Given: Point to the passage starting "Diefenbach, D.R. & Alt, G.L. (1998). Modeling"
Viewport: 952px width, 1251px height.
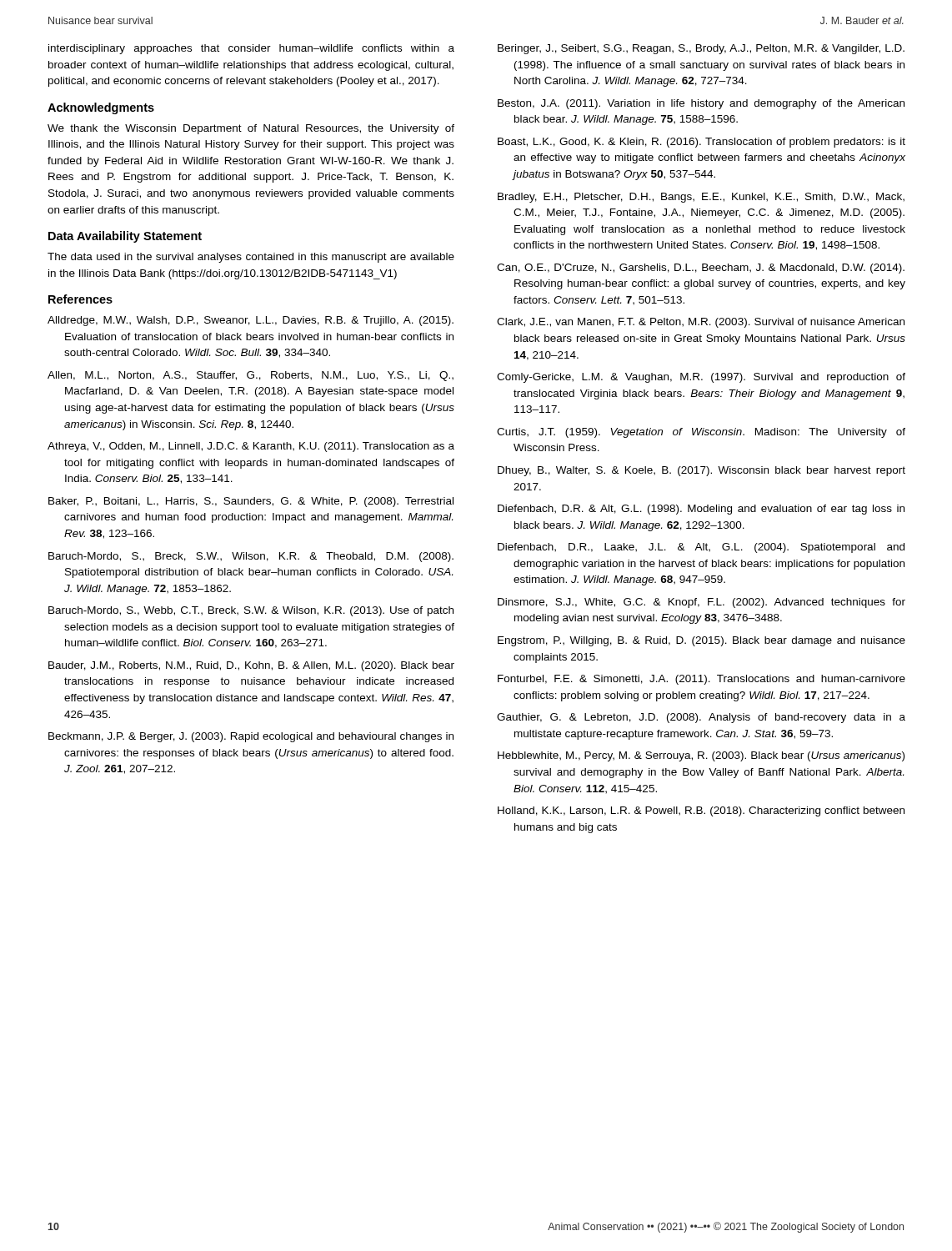Looking at the screenshot, I should pos(701,517).
